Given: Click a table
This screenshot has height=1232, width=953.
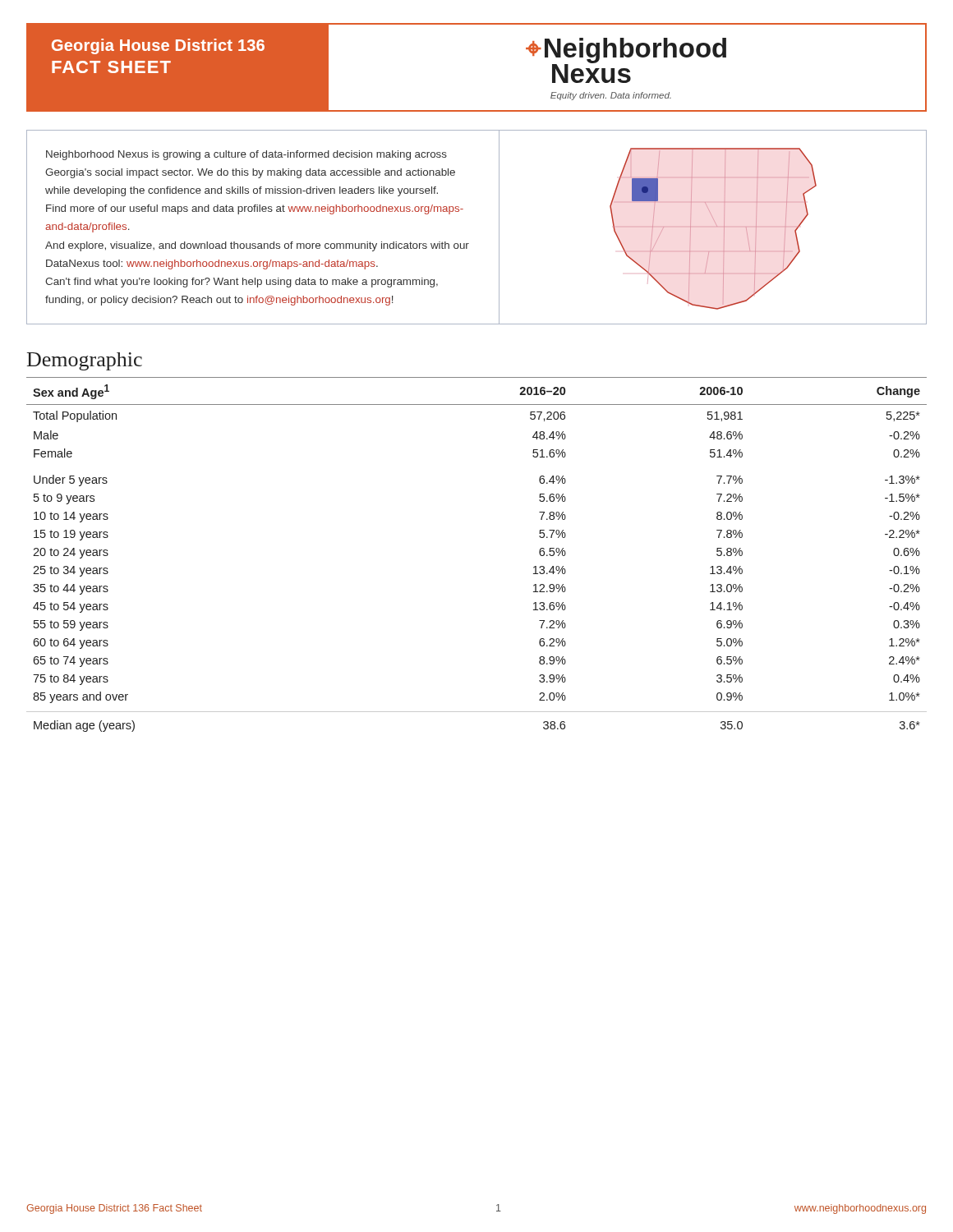Looking at the screenshot, I should point(476,556).
